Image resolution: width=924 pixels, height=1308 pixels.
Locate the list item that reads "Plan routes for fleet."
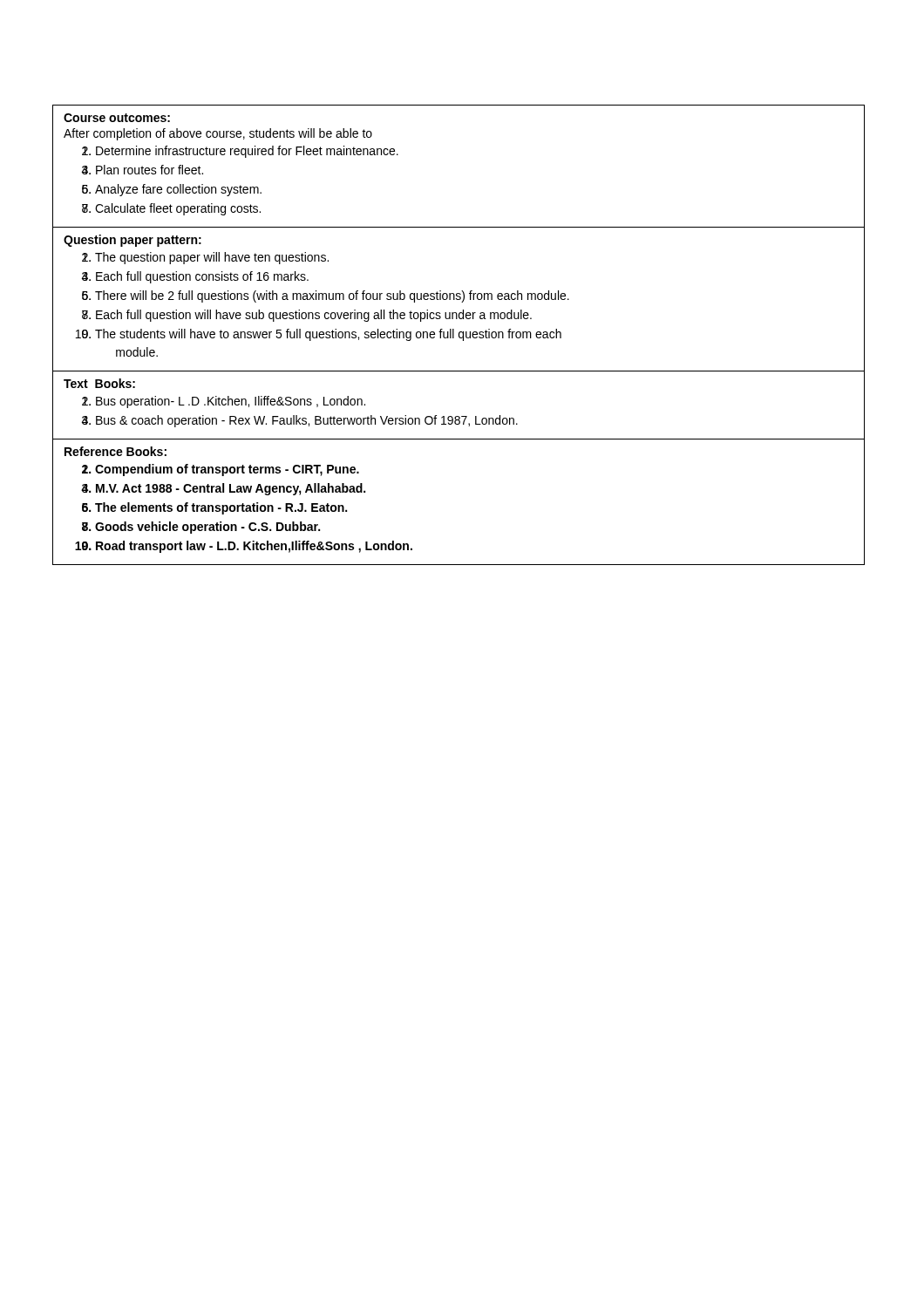point(149,170)
